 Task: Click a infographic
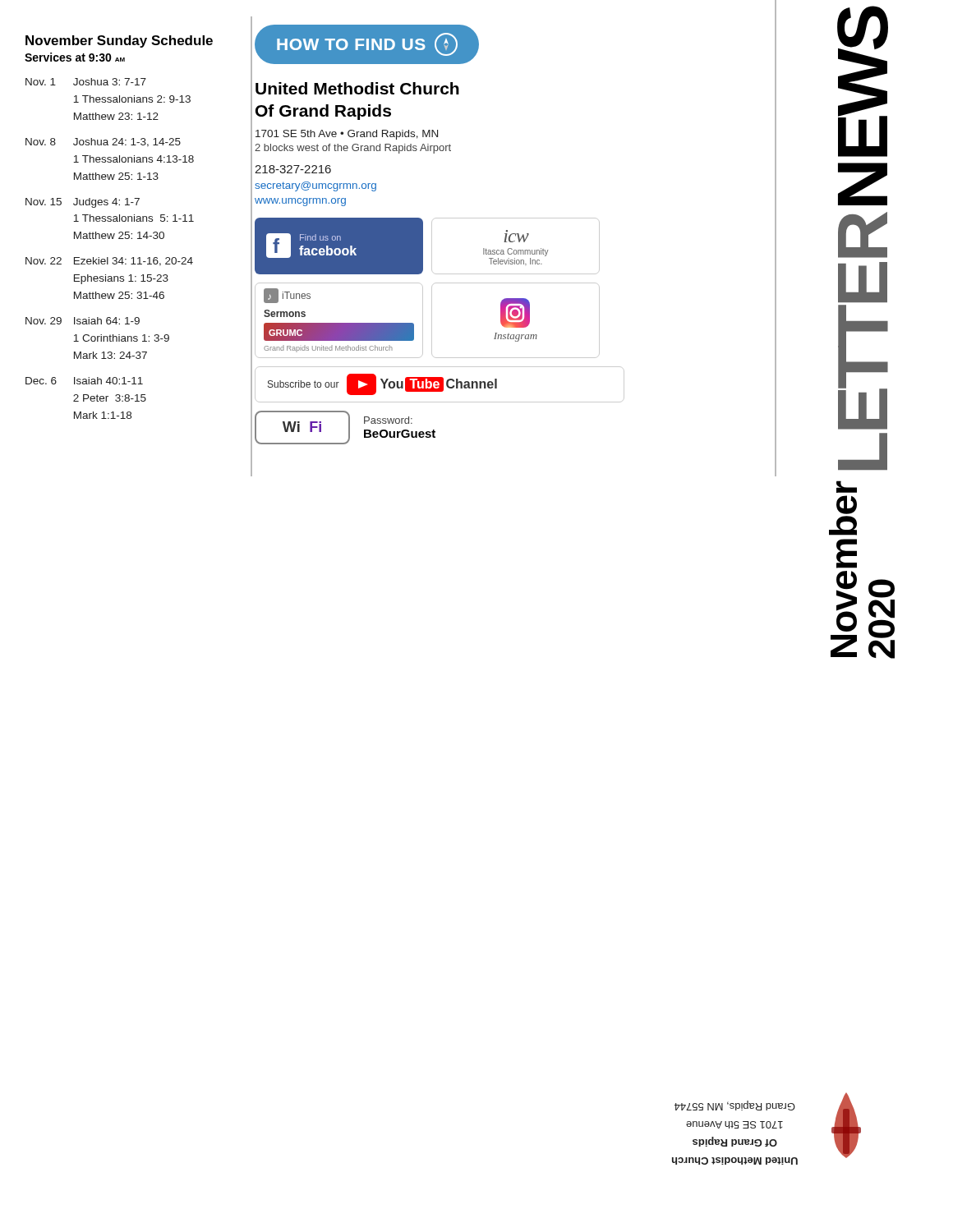[468, 234]
